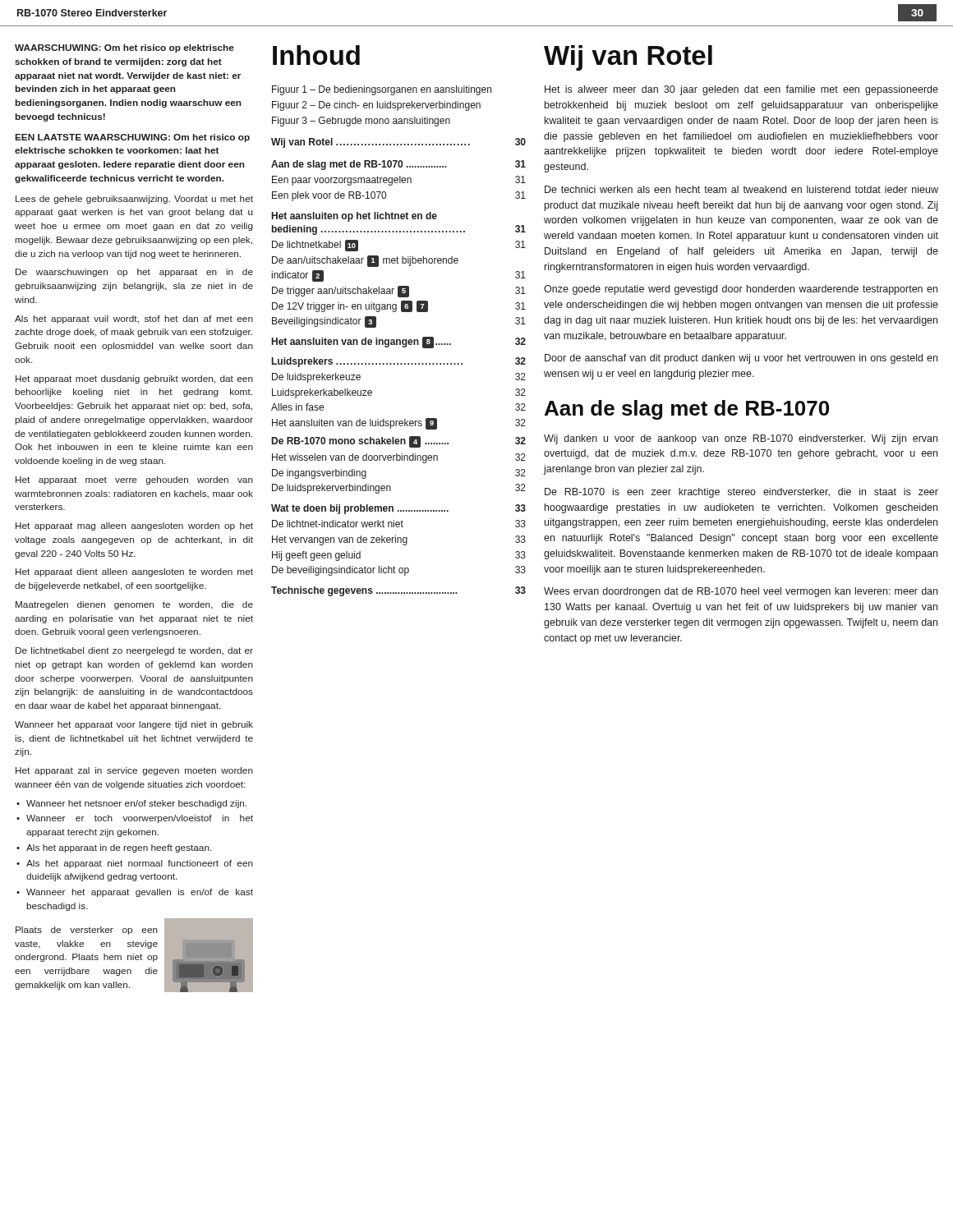
Task: Select the text starting "Figuur 2 – De cinch- en"
Action: click(x=376, y=105)
